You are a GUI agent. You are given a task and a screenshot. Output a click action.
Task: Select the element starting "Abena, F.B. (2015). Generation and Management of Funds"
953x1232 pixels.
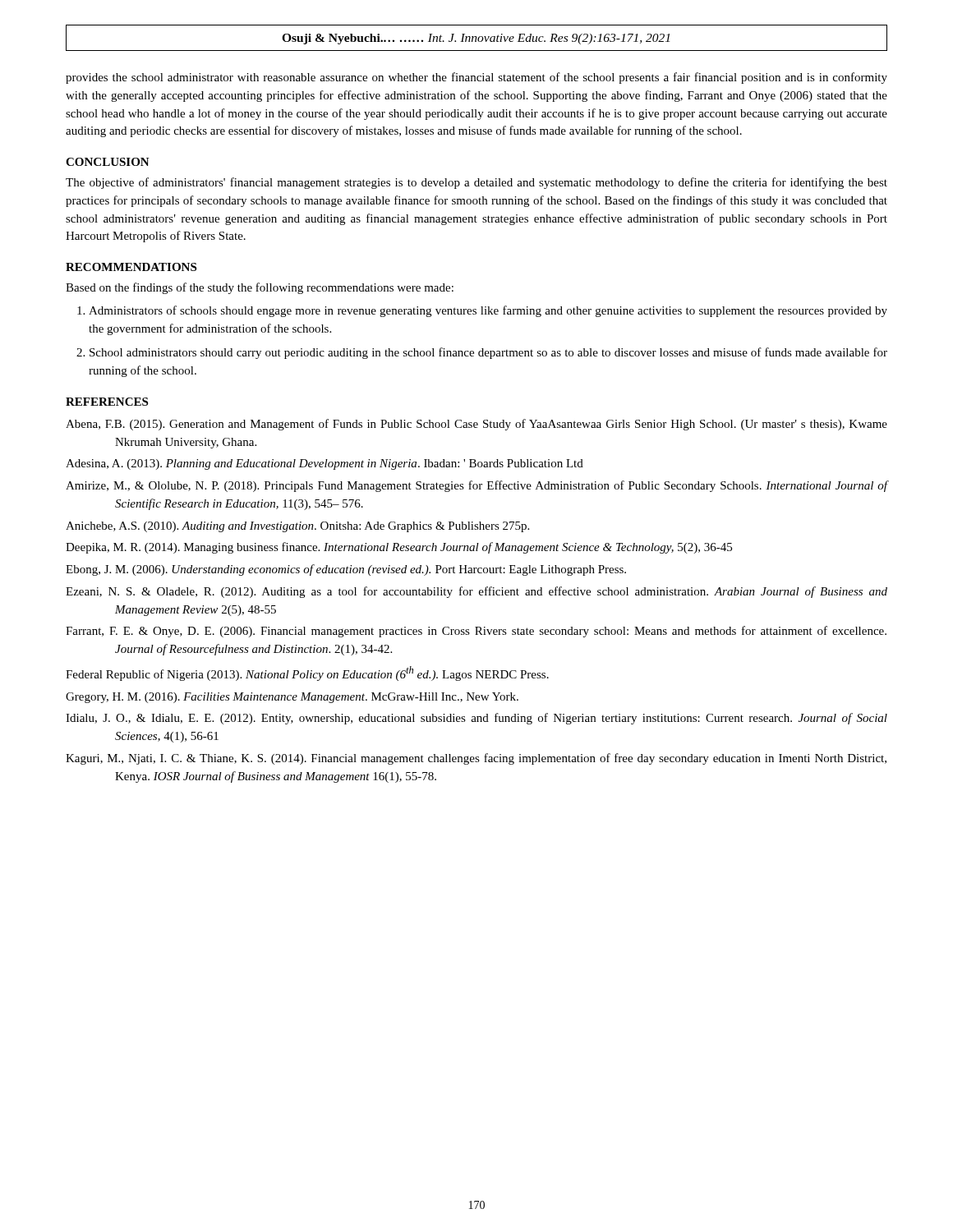tap(476, 600)
